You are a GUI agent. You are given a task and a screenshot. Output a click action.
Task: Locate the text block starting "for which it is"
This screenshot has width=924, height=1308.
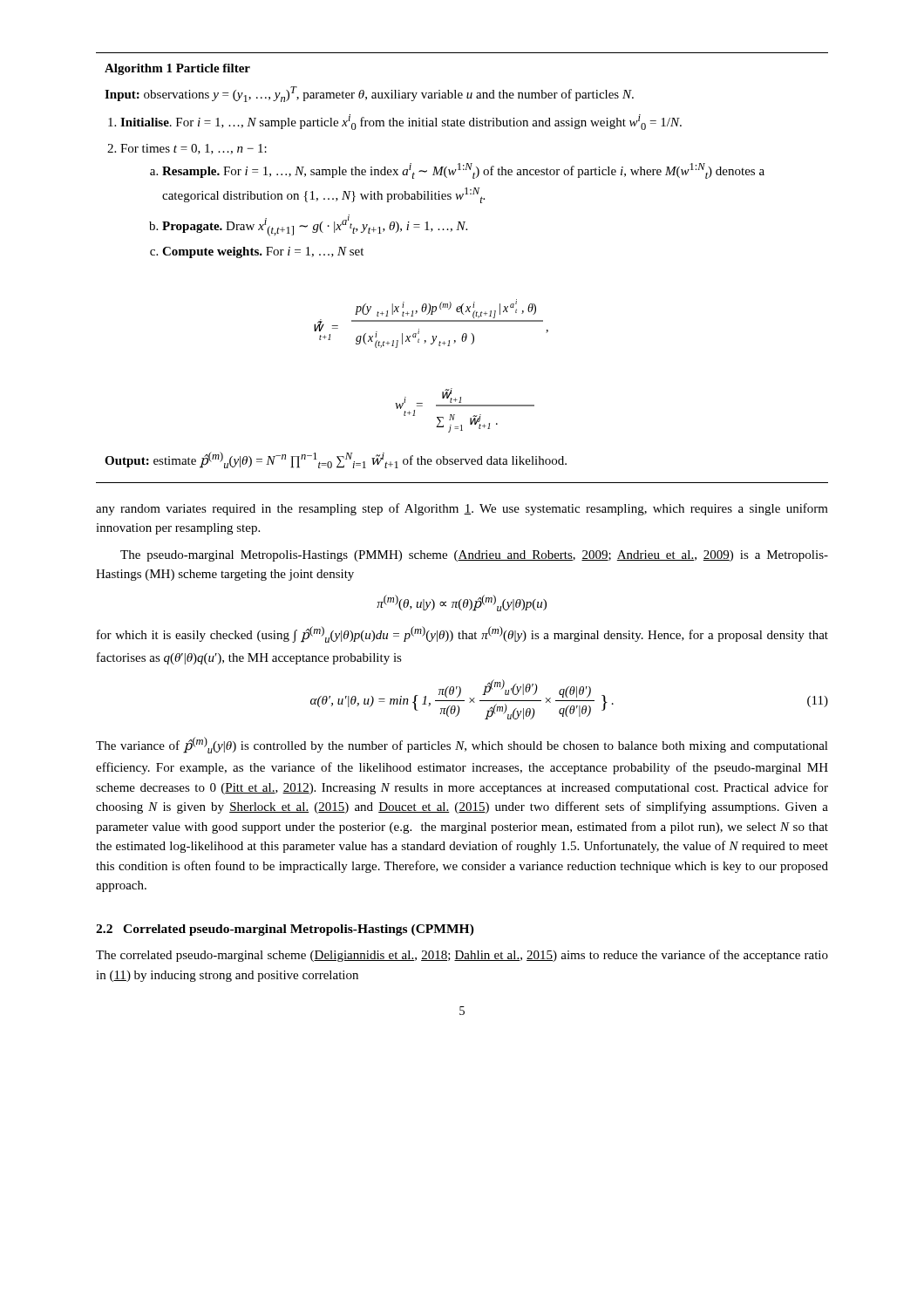point(462,645)
